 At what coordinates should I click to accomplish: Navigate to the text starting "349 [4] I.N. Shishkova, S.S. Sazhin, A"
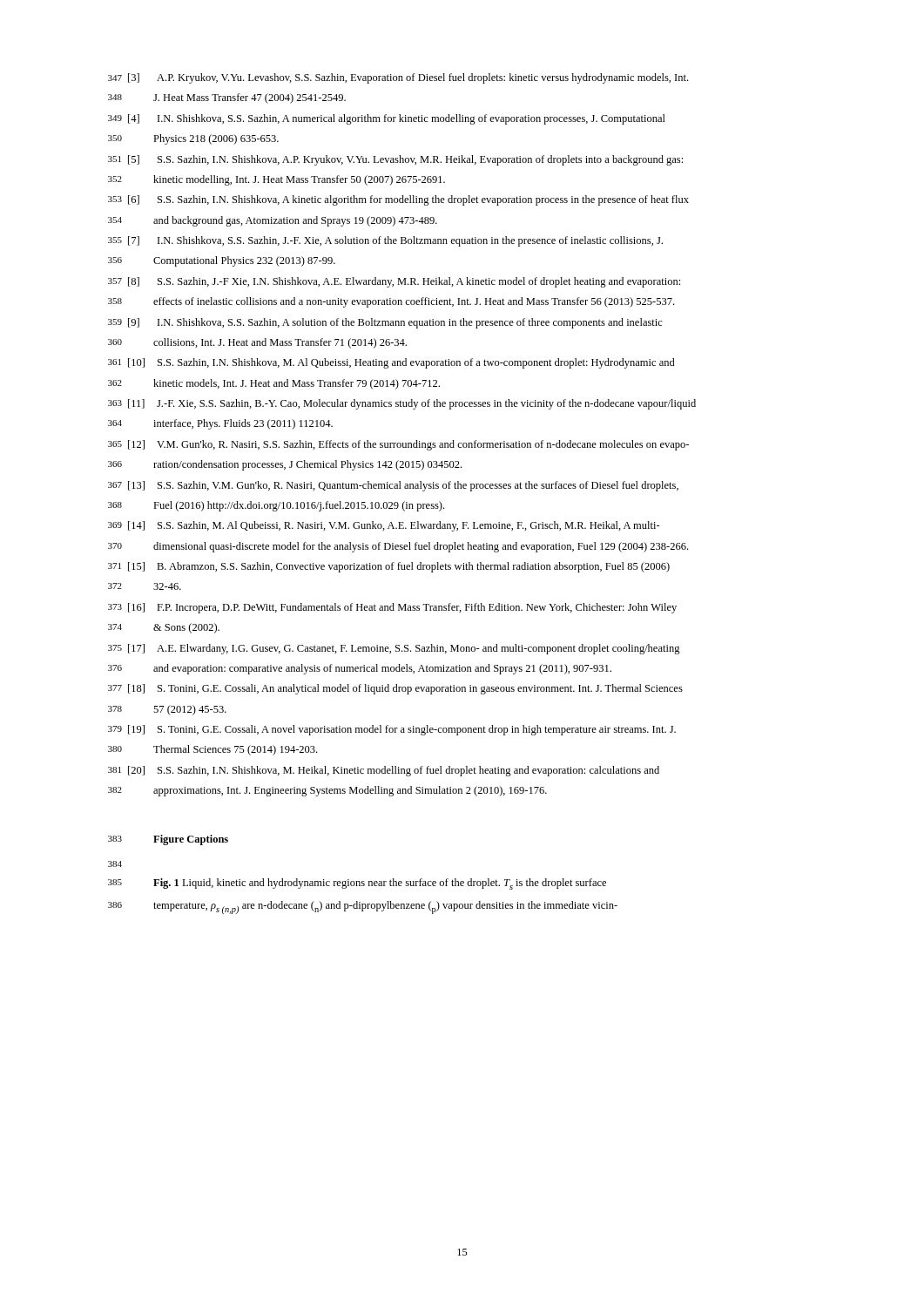pos(376,119)
